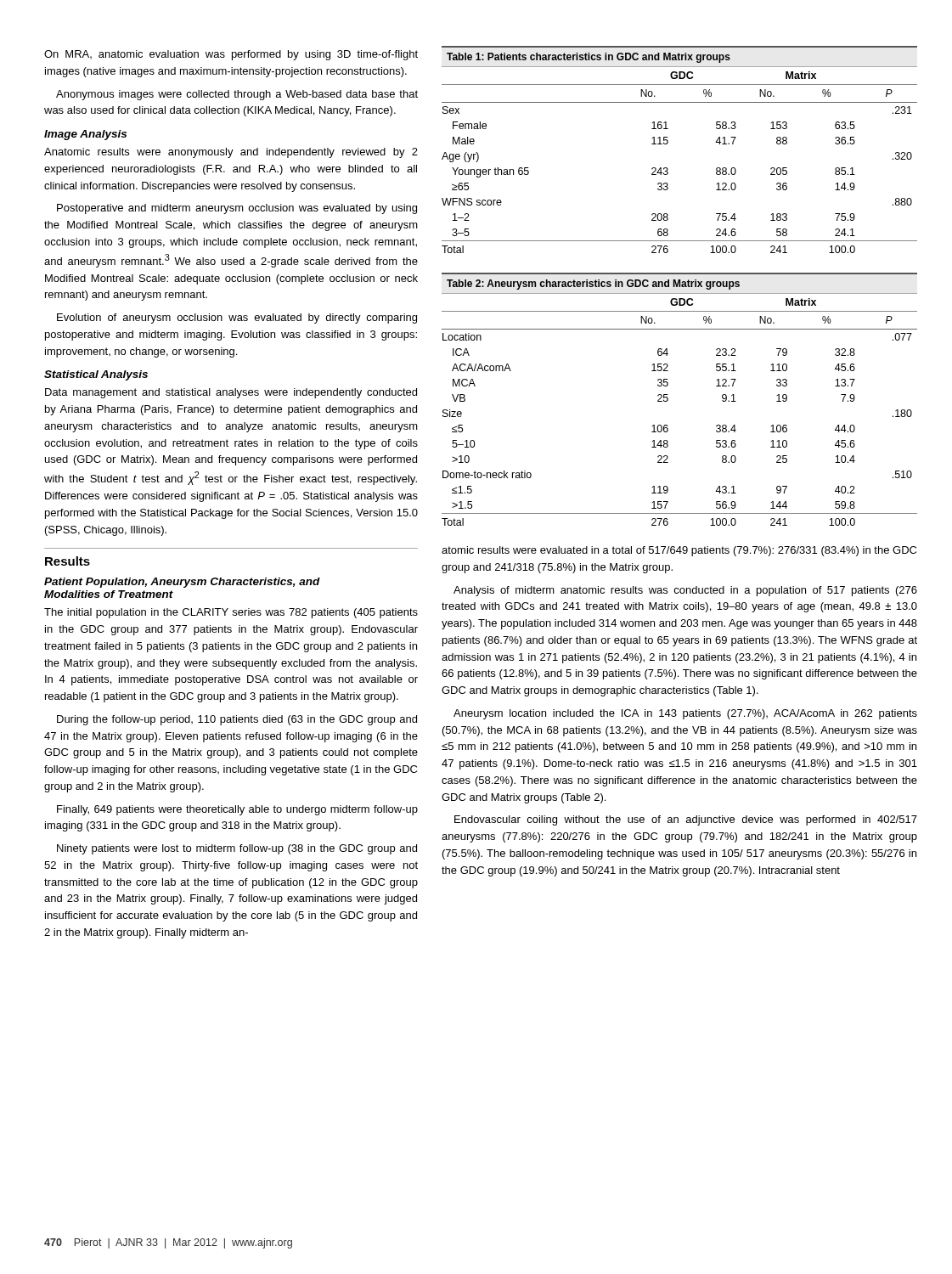Viewport: 952px width, 1274px height.
Task: Find the section header containing "Statistical Analysis"
Action: click(96, 374)
